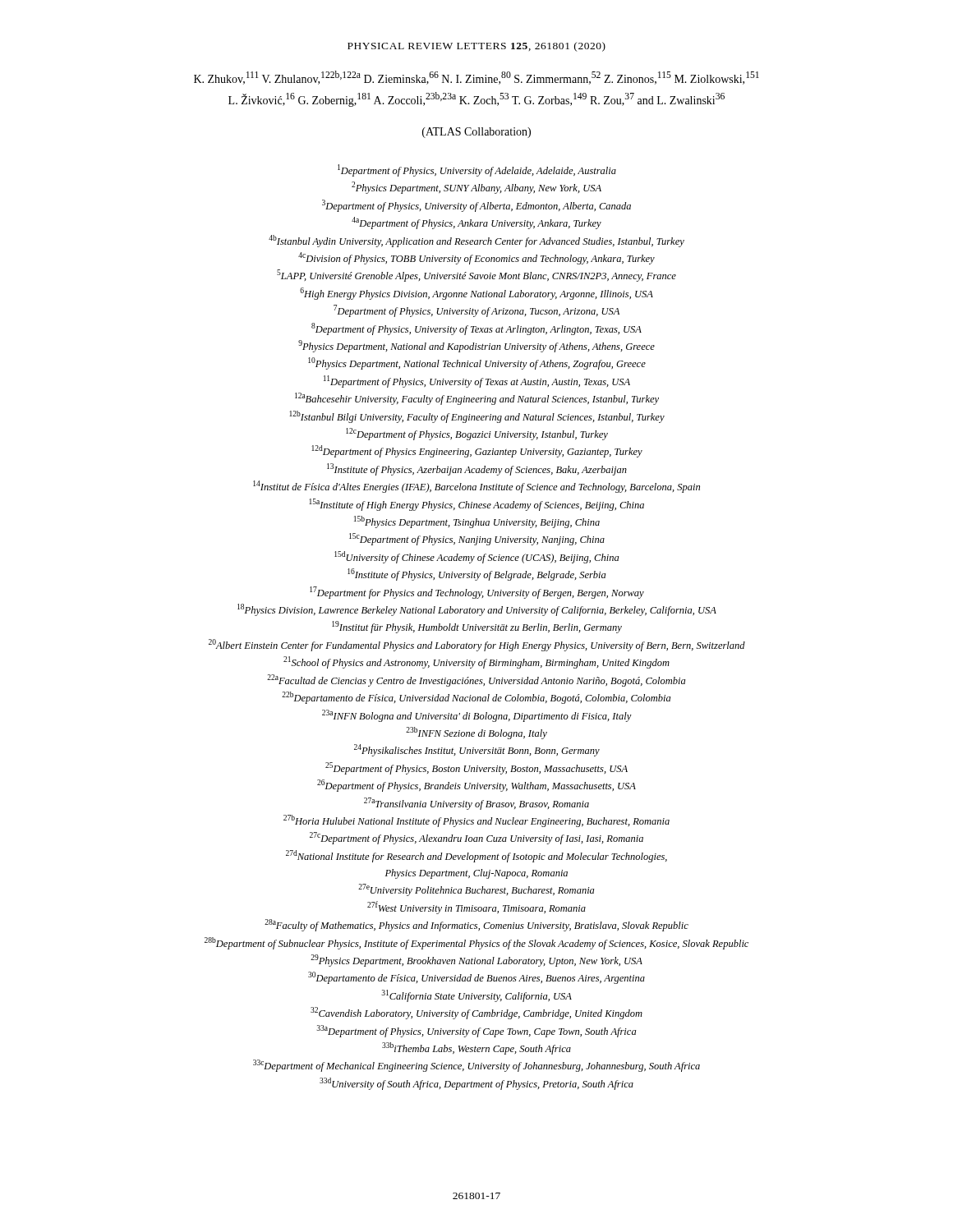Navigate to the text block starting "(ATLAS Collaboration)"

coord(476,132)
